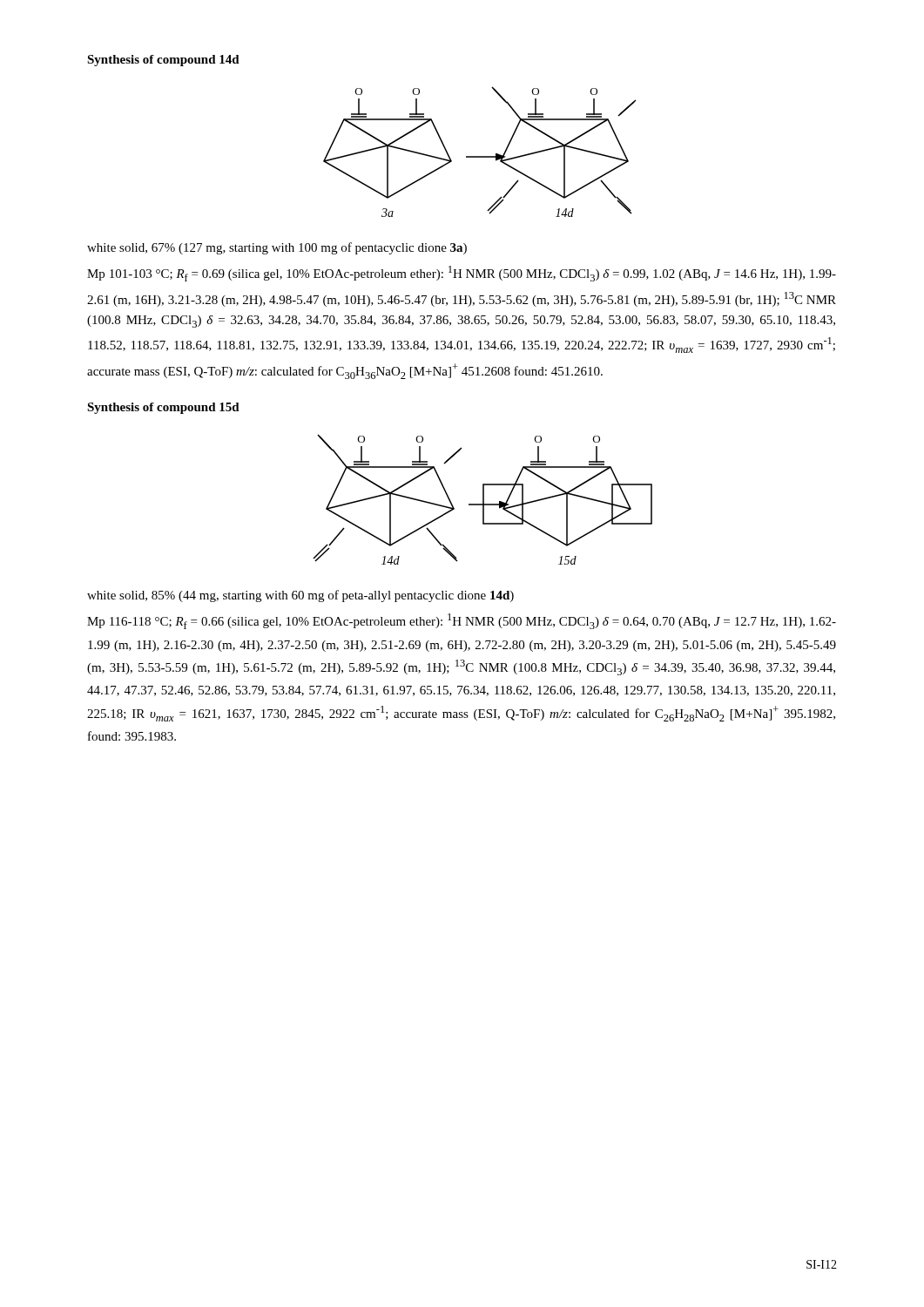The image size is (924, 1307).
Task: Click on the text starting "Synthesis of compound 14d"
Action: point(163,59)
